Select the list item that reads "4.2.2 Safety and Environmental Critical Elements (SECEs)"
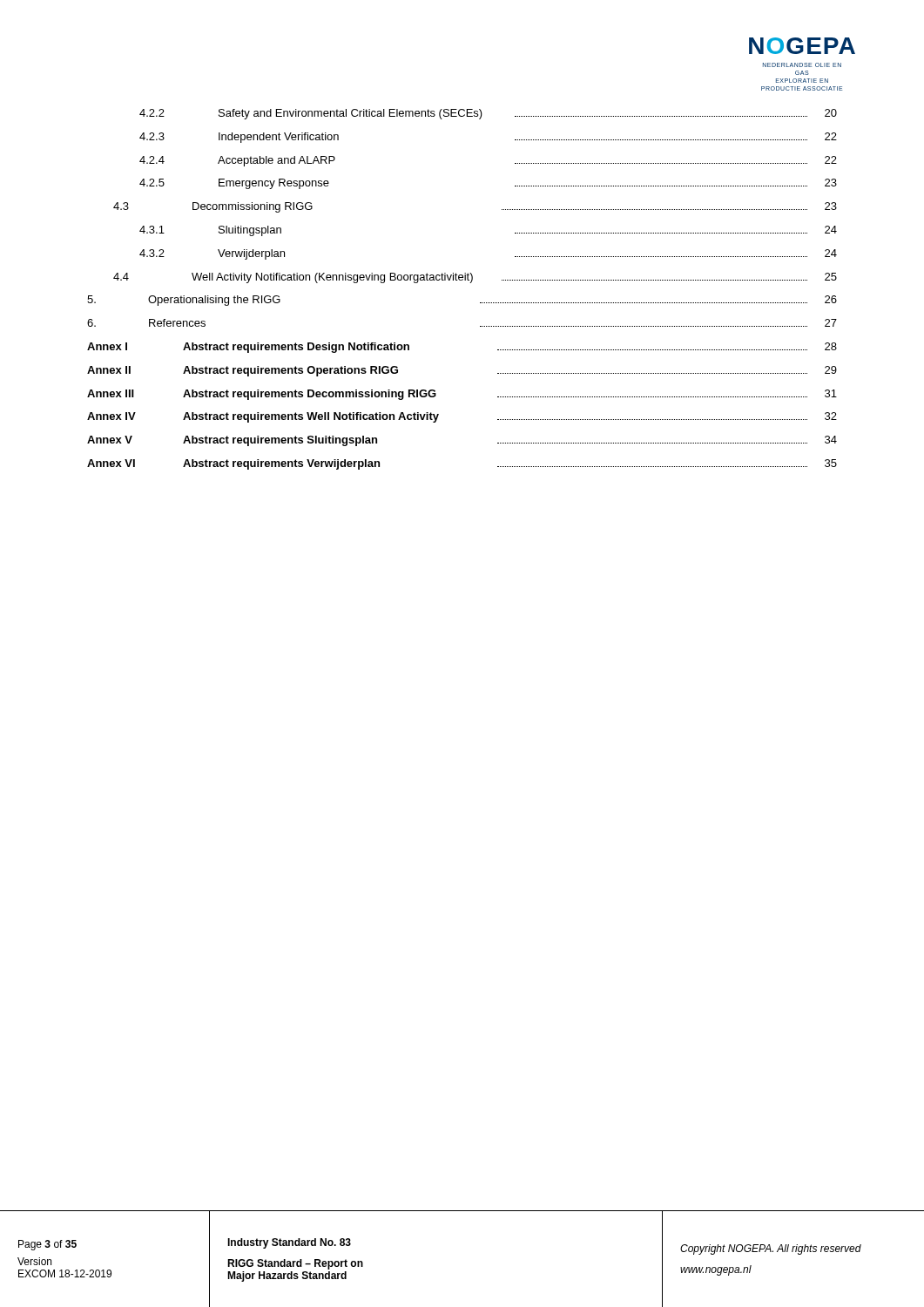924x1307 pixels. point(488,114)
